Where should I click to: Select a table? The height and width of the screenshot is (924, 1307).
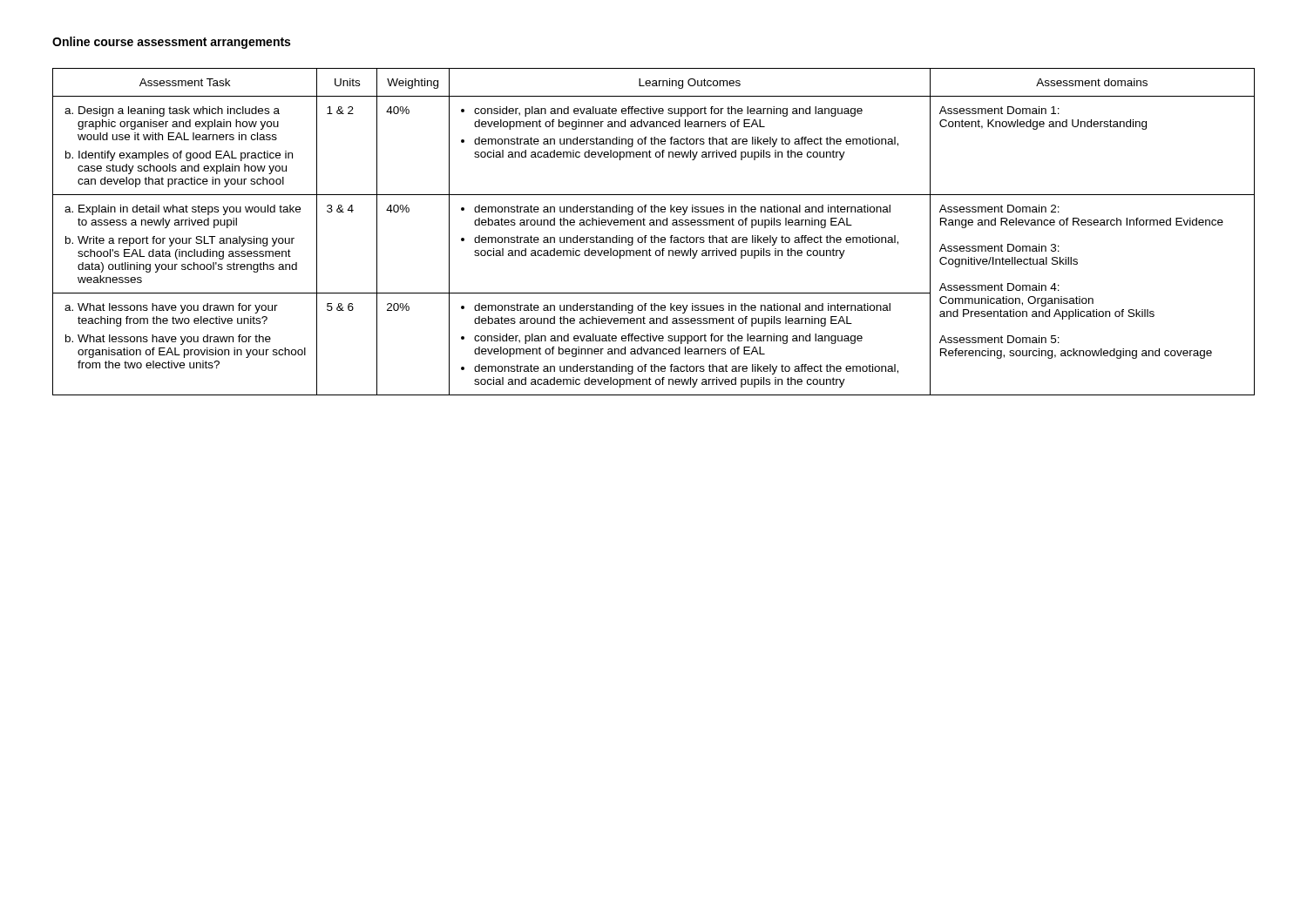pyautogui.click(x=654, y=232)
